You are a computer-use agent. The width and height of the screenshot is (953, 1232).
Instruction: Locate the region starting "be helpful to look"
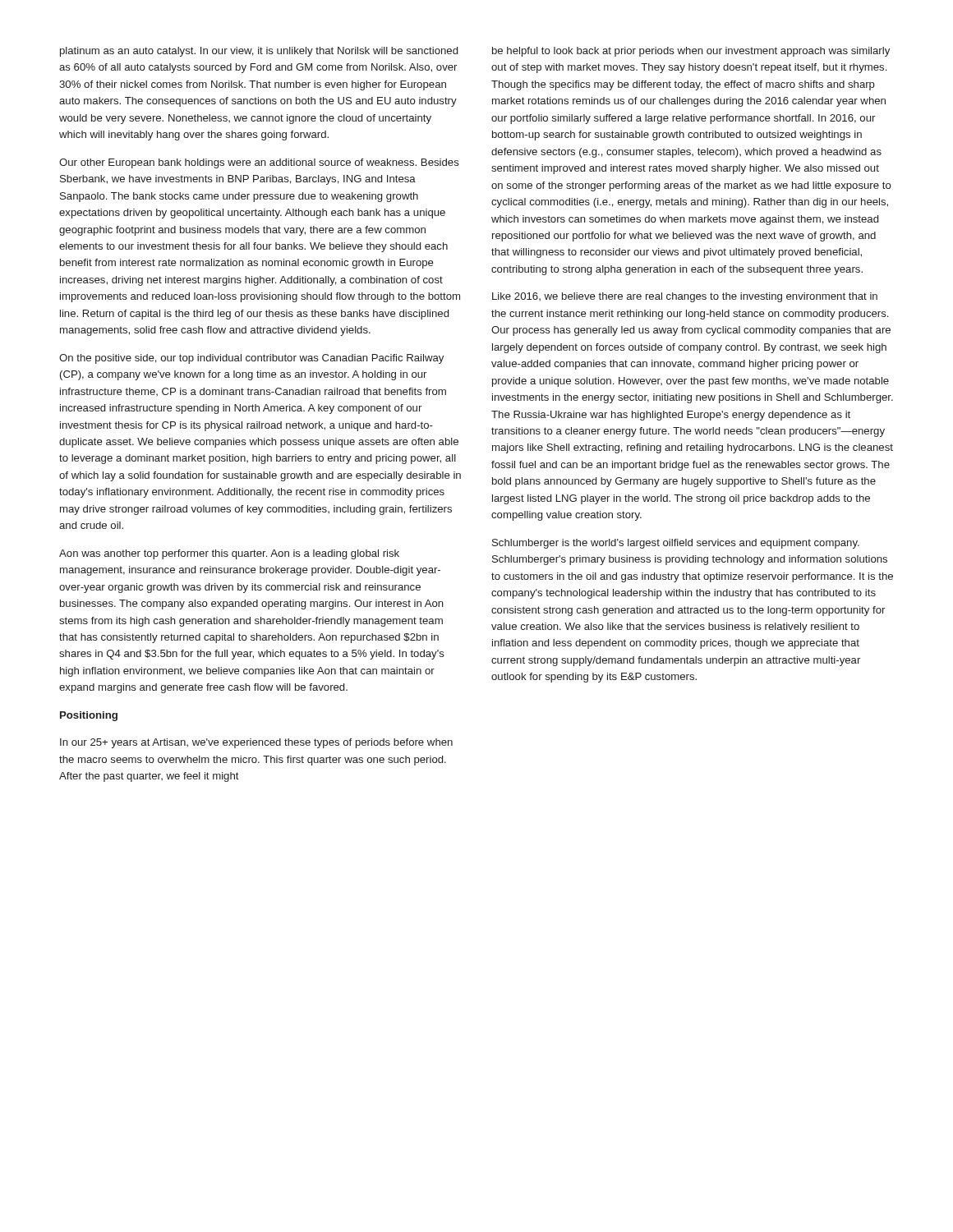point(693,160)
